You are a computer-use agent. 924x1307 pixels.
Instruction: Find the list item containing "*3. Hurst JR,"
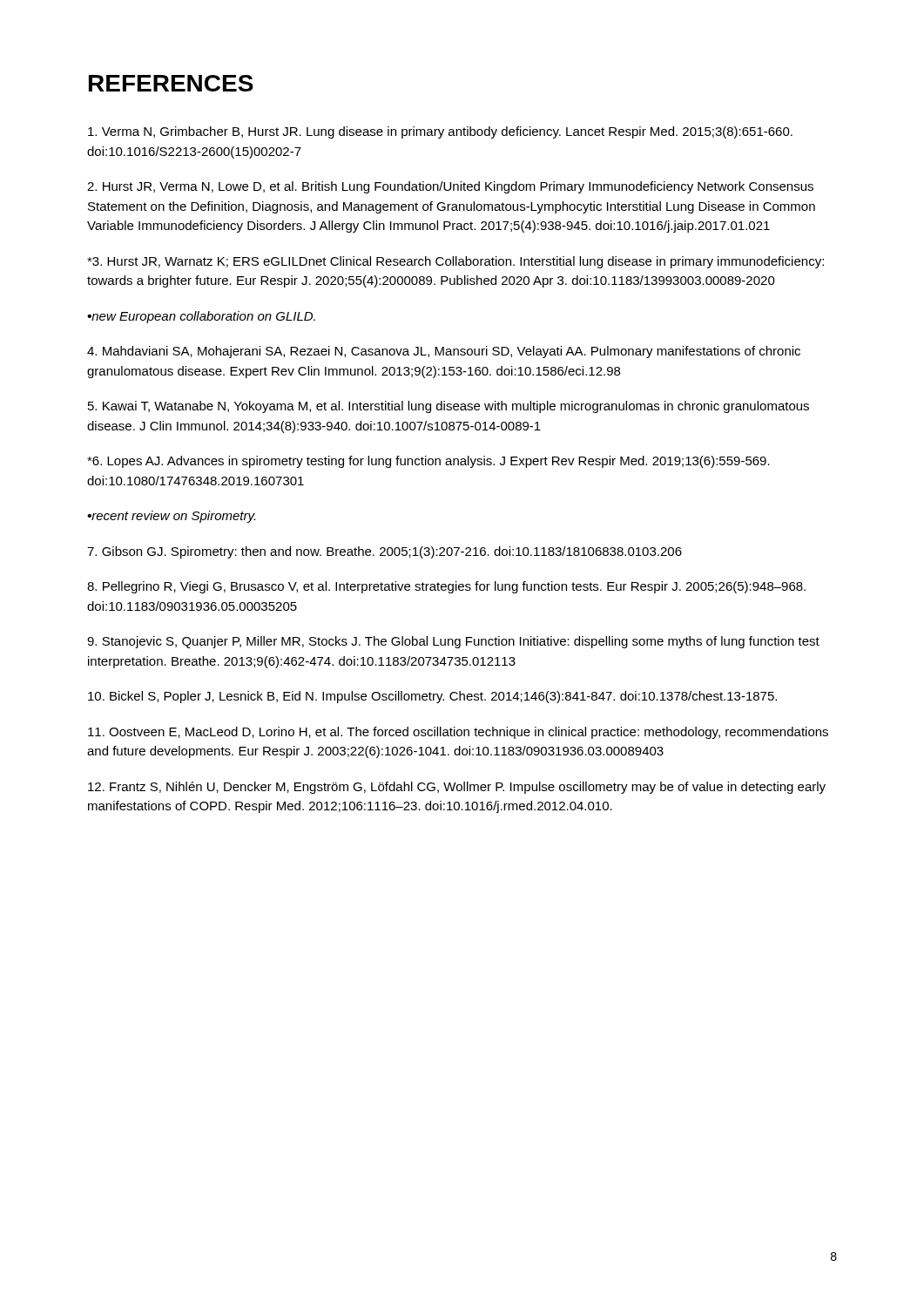[x=456, y=270]
